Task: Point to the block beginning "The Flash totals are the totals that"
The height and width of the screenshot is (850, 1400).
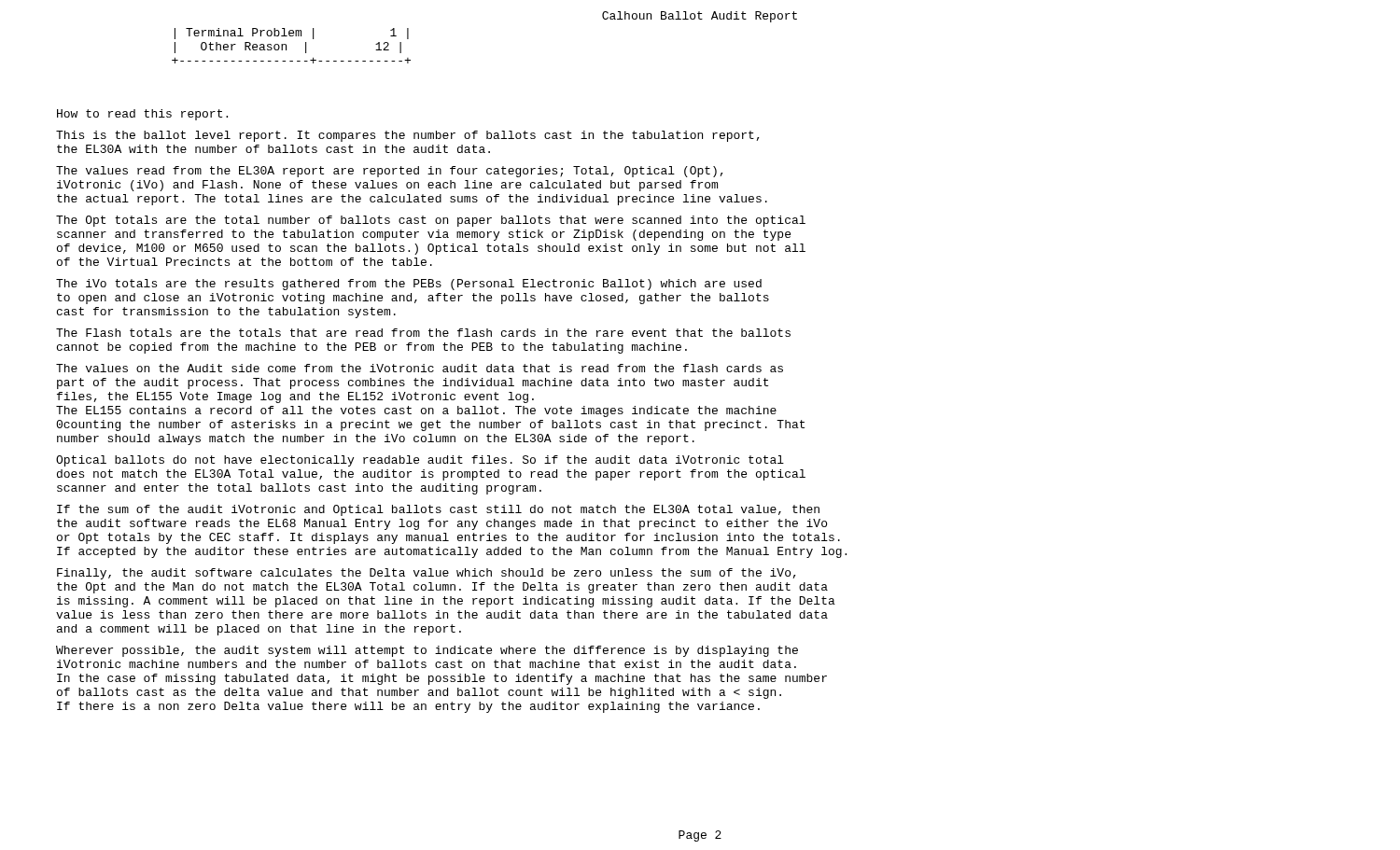Action: click(700, 341)
